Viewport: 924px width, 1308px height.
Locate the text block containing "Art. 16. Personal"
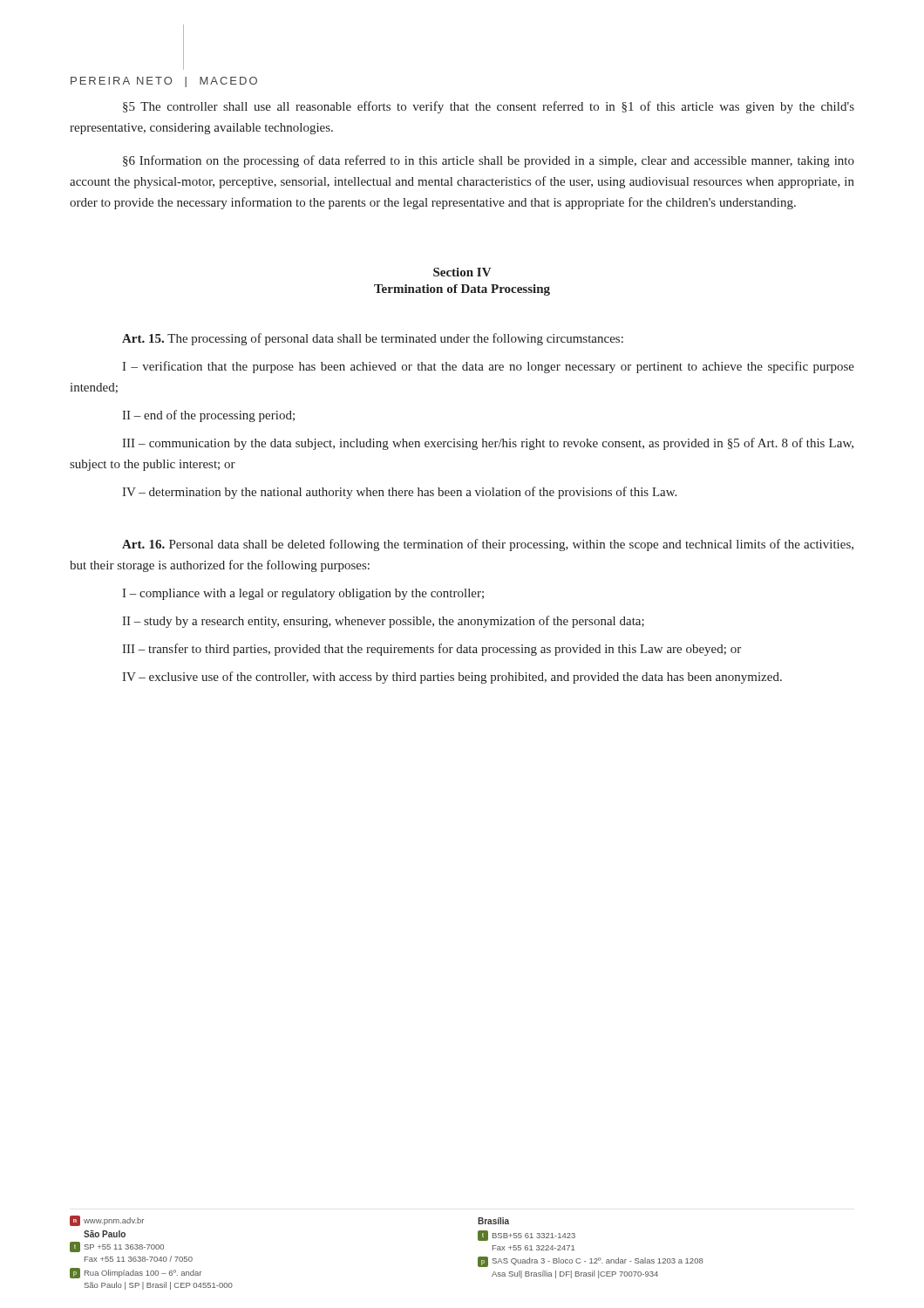(462, 555)
